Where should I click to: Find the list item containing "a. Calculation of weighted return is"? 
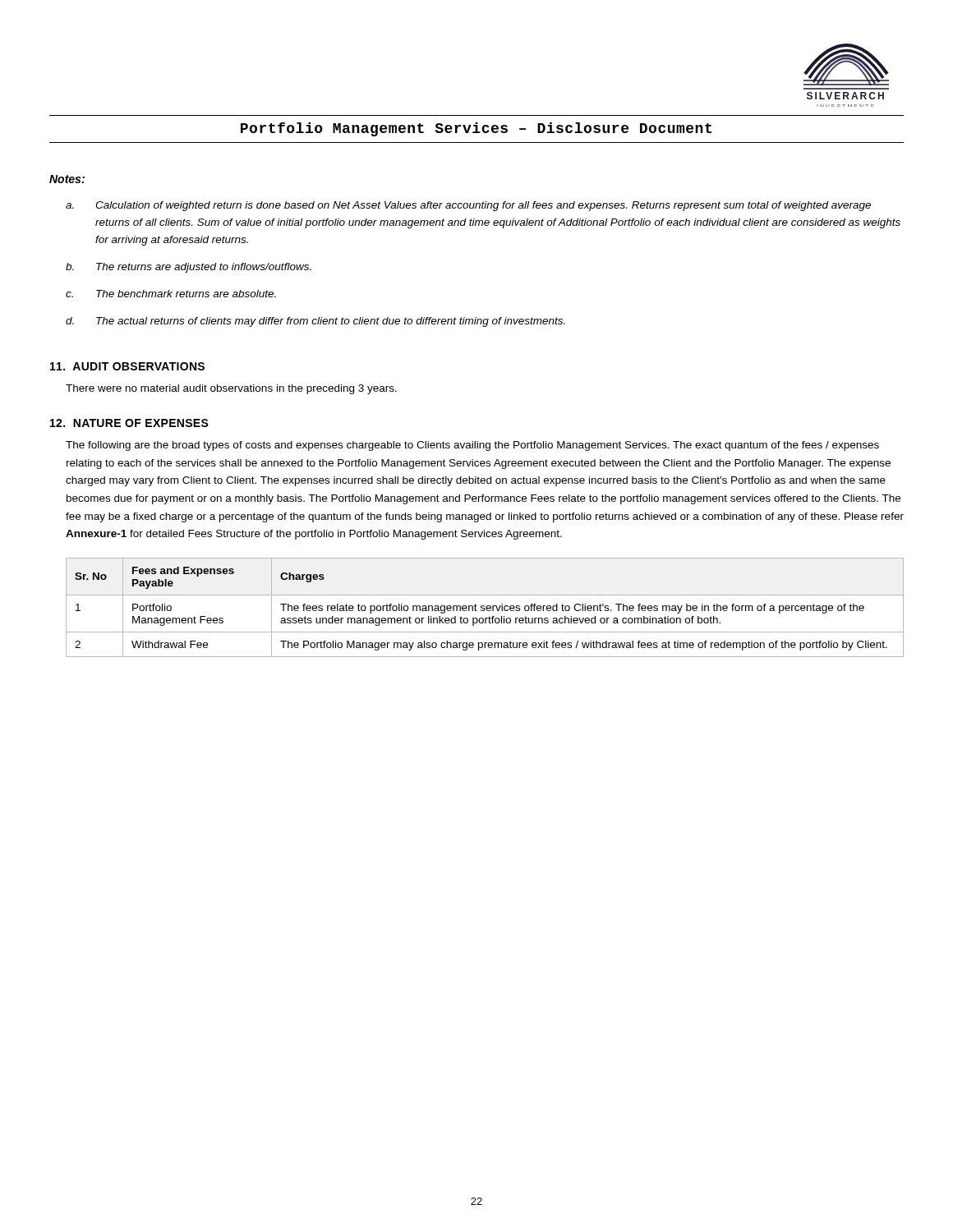(x=476, y=223)
